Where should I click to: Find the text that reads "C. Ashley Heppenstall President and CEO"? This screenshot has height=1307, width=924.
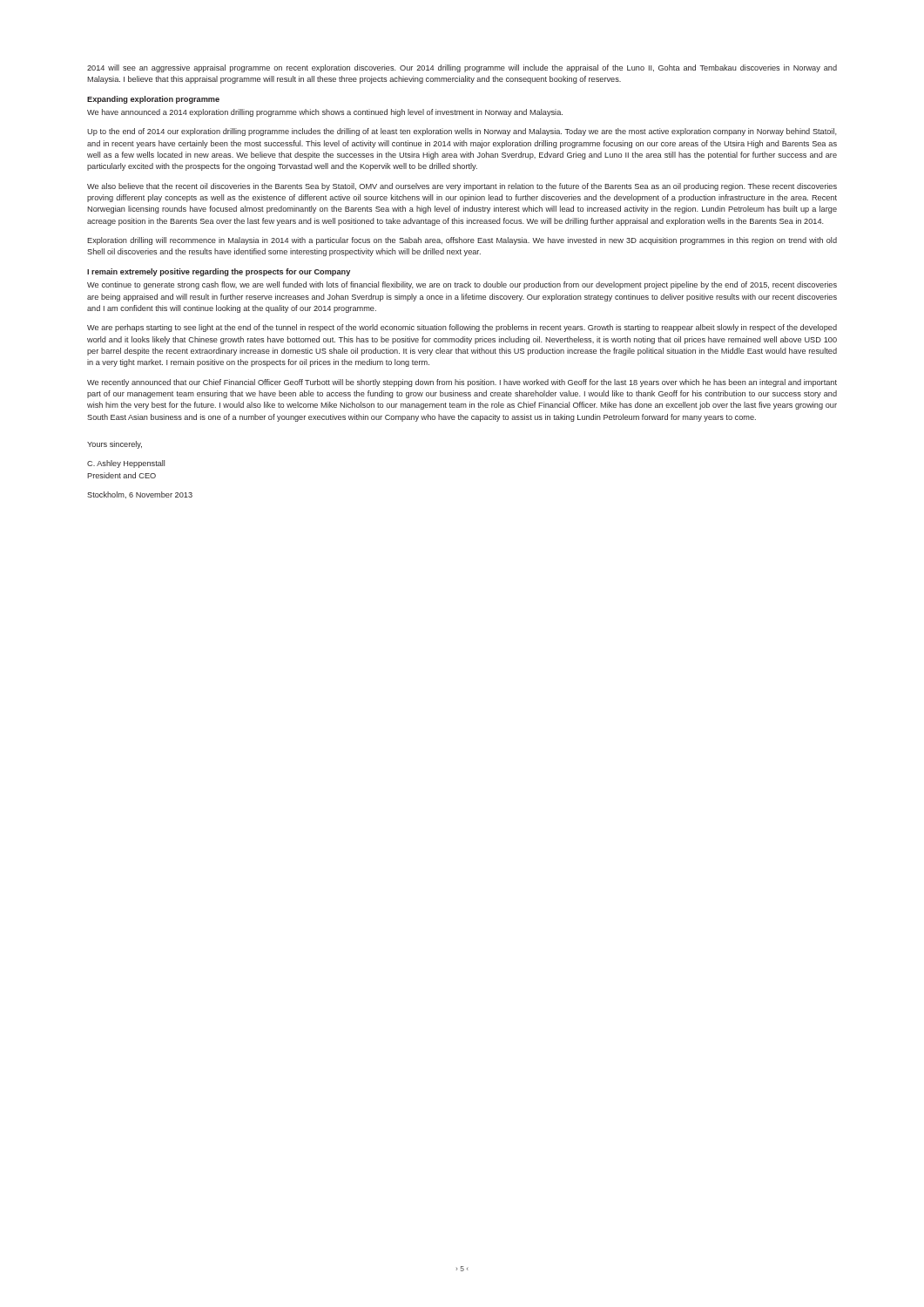[x=126, y=470]
